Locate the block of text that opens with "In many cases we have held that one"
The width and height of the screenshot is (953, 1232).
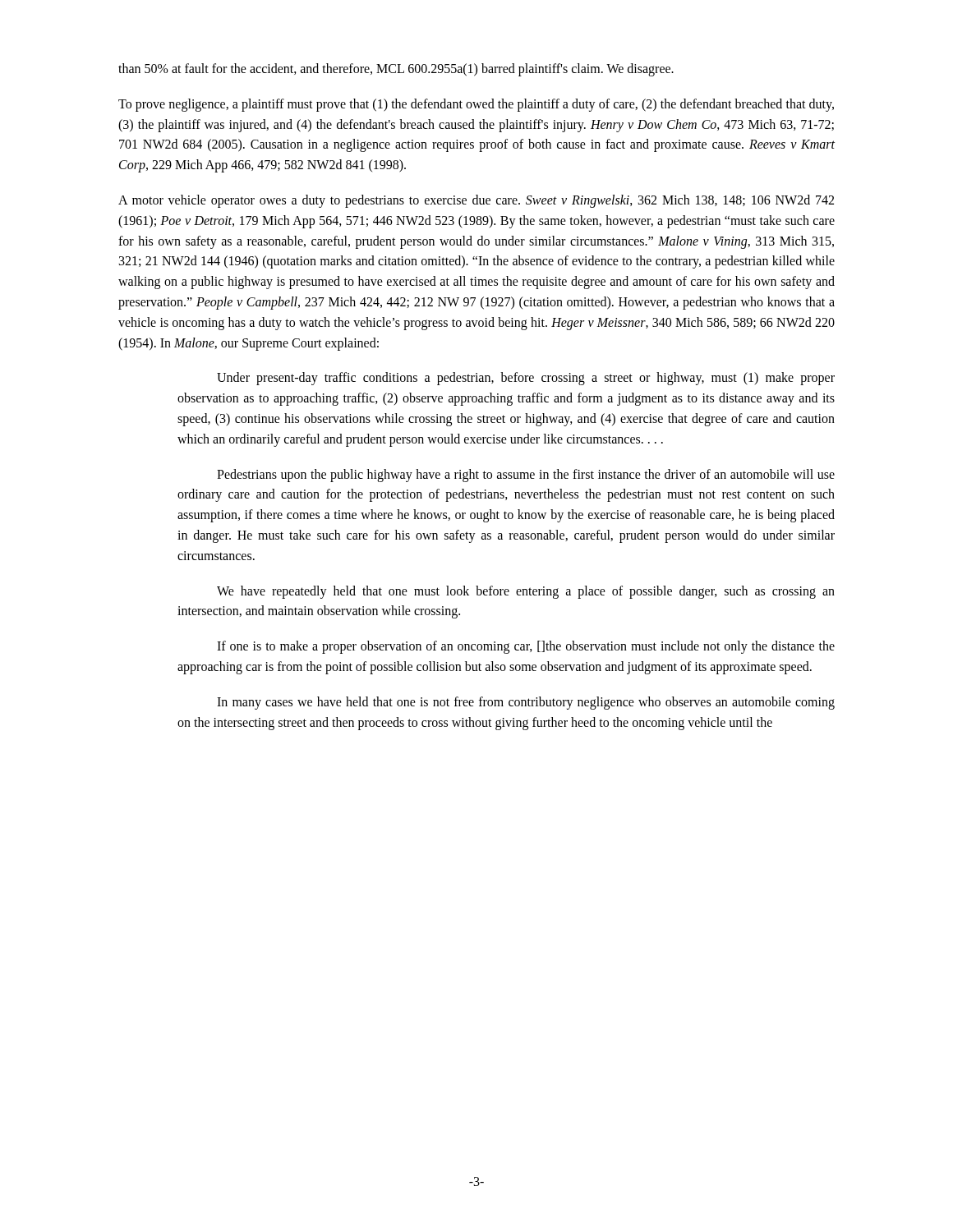point(506,713)
